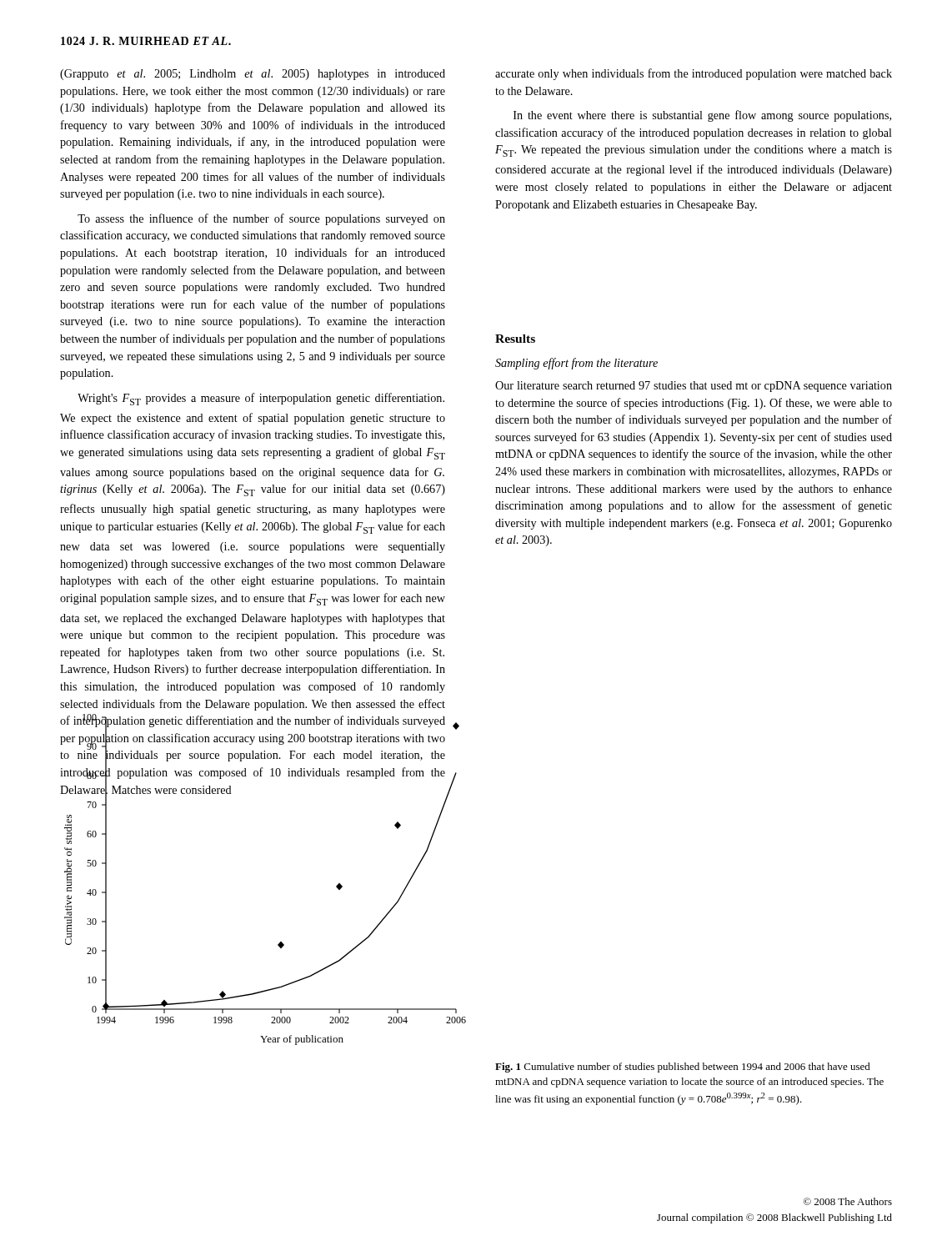Click on the section header that says "Sampling effort from the literature"
This screenshot has width=952, height=1251.
[577, 363]
